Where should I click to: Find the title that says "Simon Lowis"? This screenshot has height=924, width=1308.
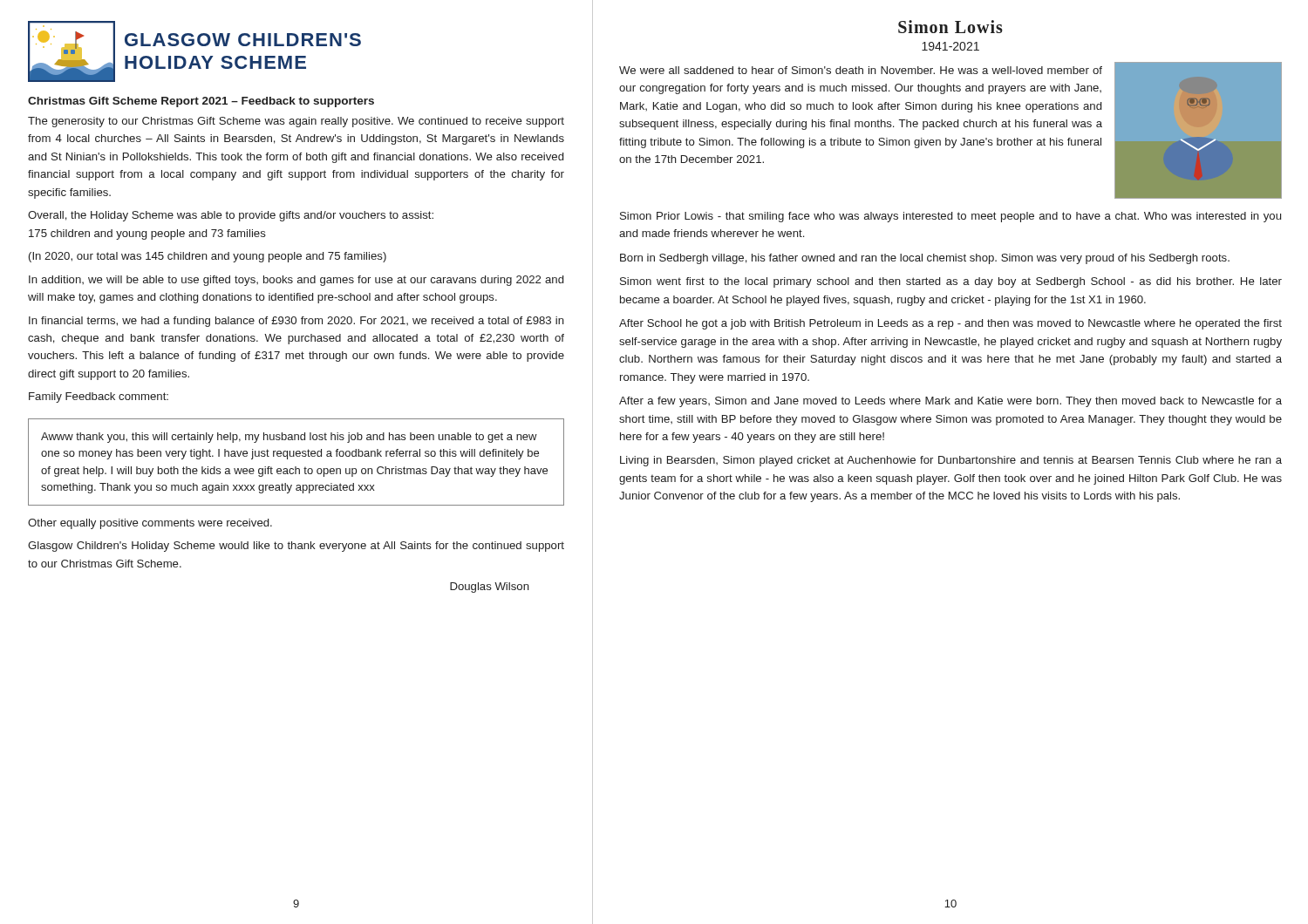(x=950, y=27)
